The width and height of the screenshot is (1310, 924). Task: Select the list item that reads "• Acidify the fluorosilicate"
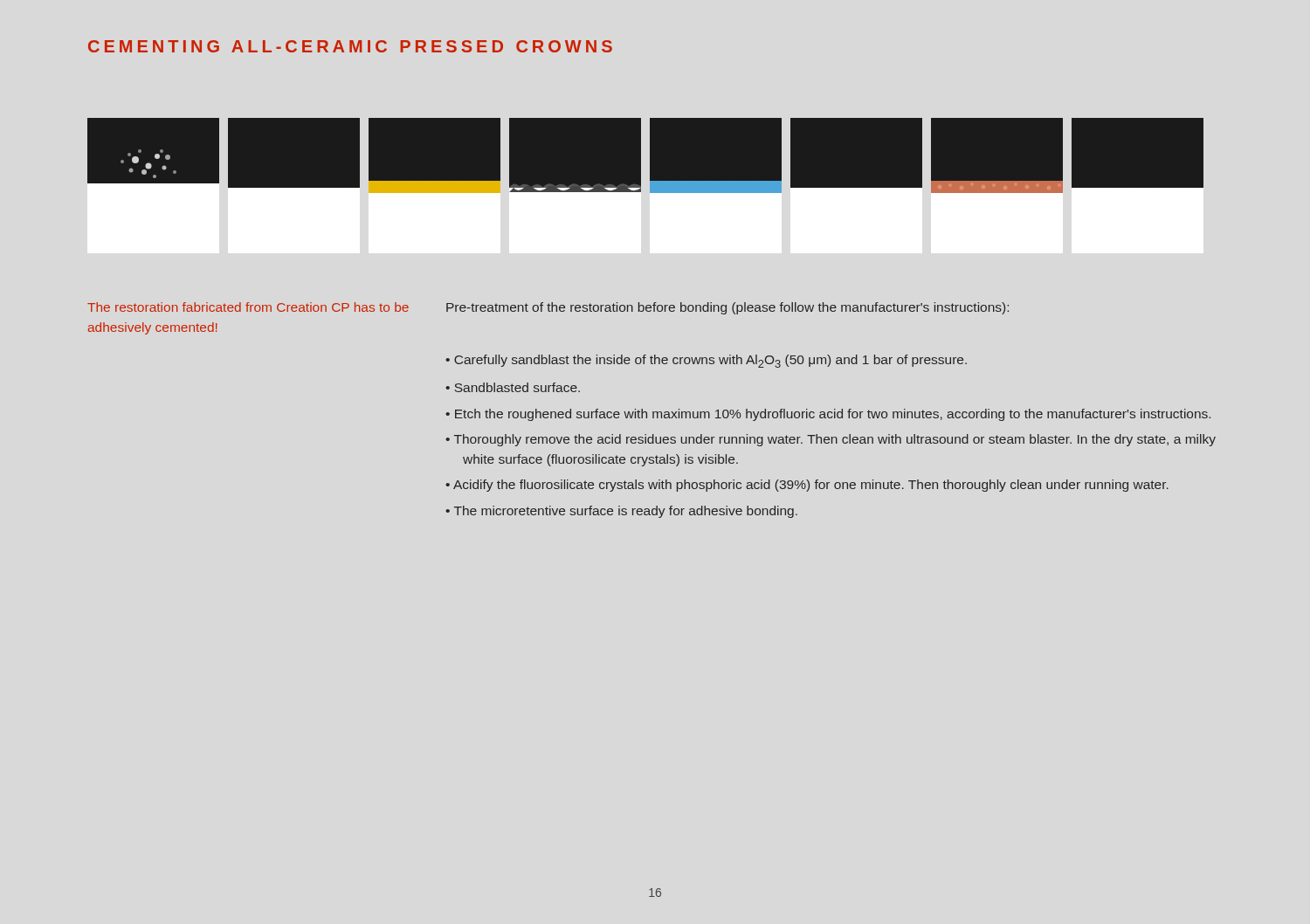click(807, 485)
